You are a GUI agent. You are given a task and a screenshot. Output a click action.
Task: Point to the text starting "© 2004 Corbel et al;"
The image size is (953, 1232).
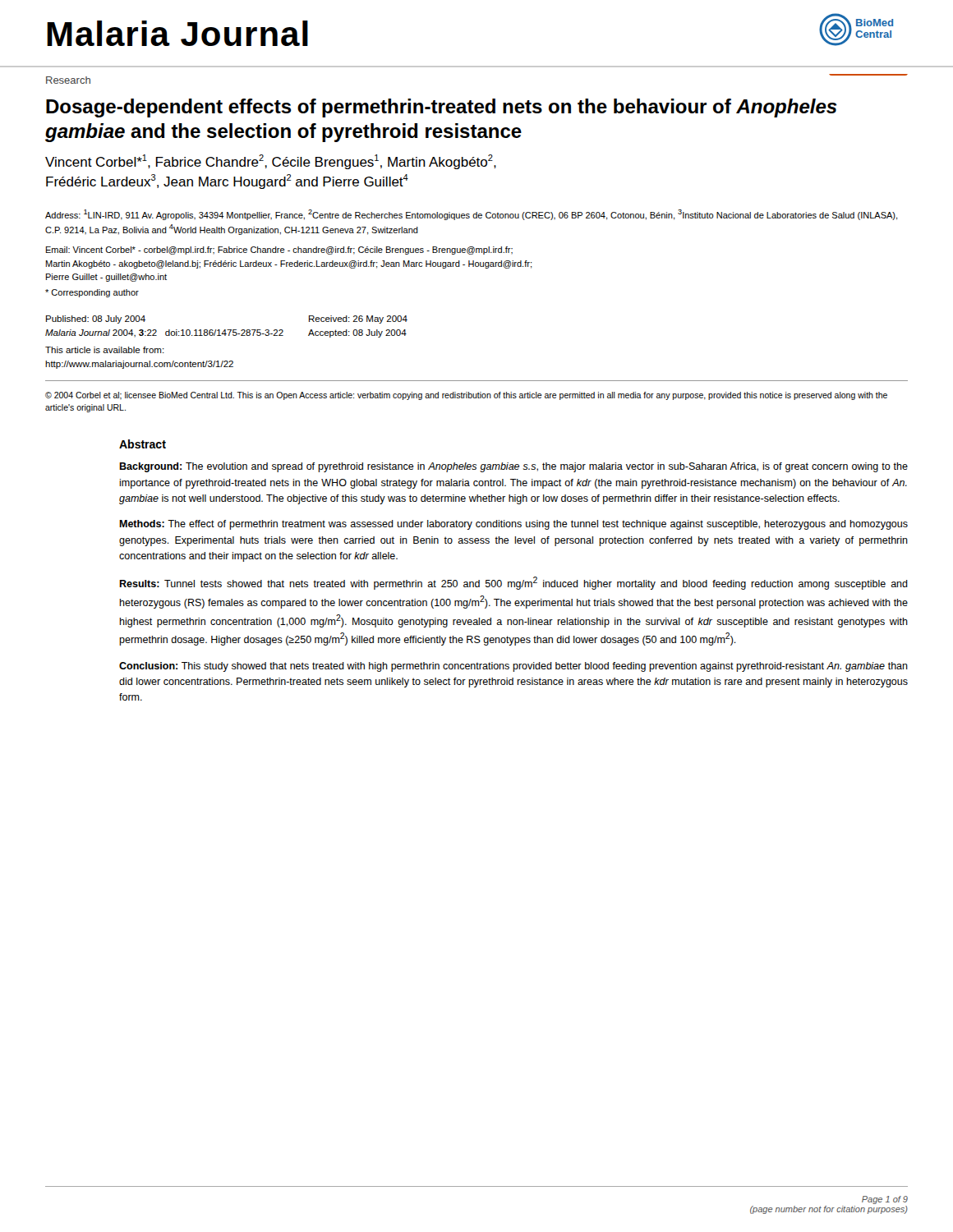(466, 401)
